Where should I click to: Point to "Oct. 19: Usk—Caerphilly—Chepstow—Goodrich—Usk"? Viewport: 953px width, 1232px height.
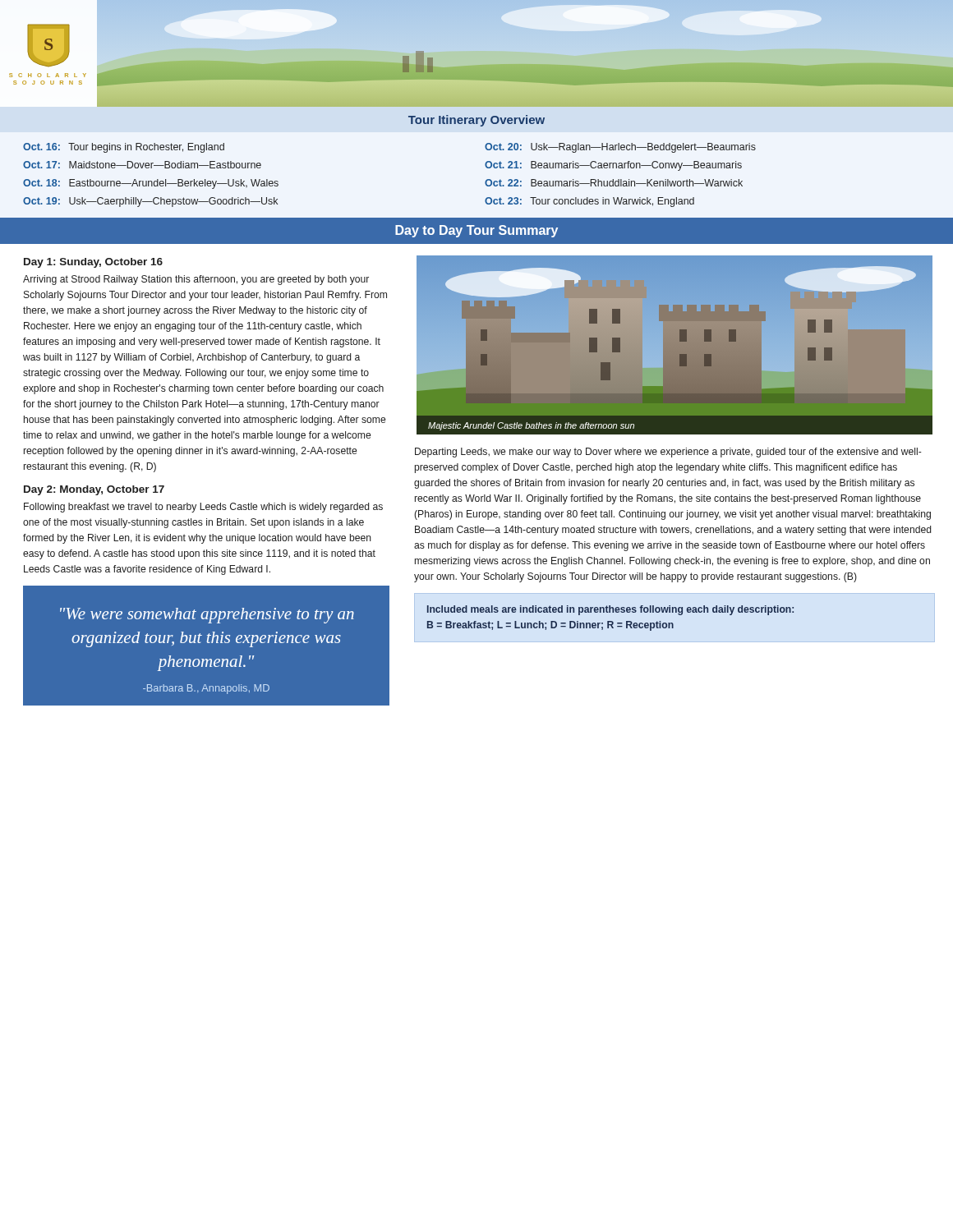(x=150, y=202)
